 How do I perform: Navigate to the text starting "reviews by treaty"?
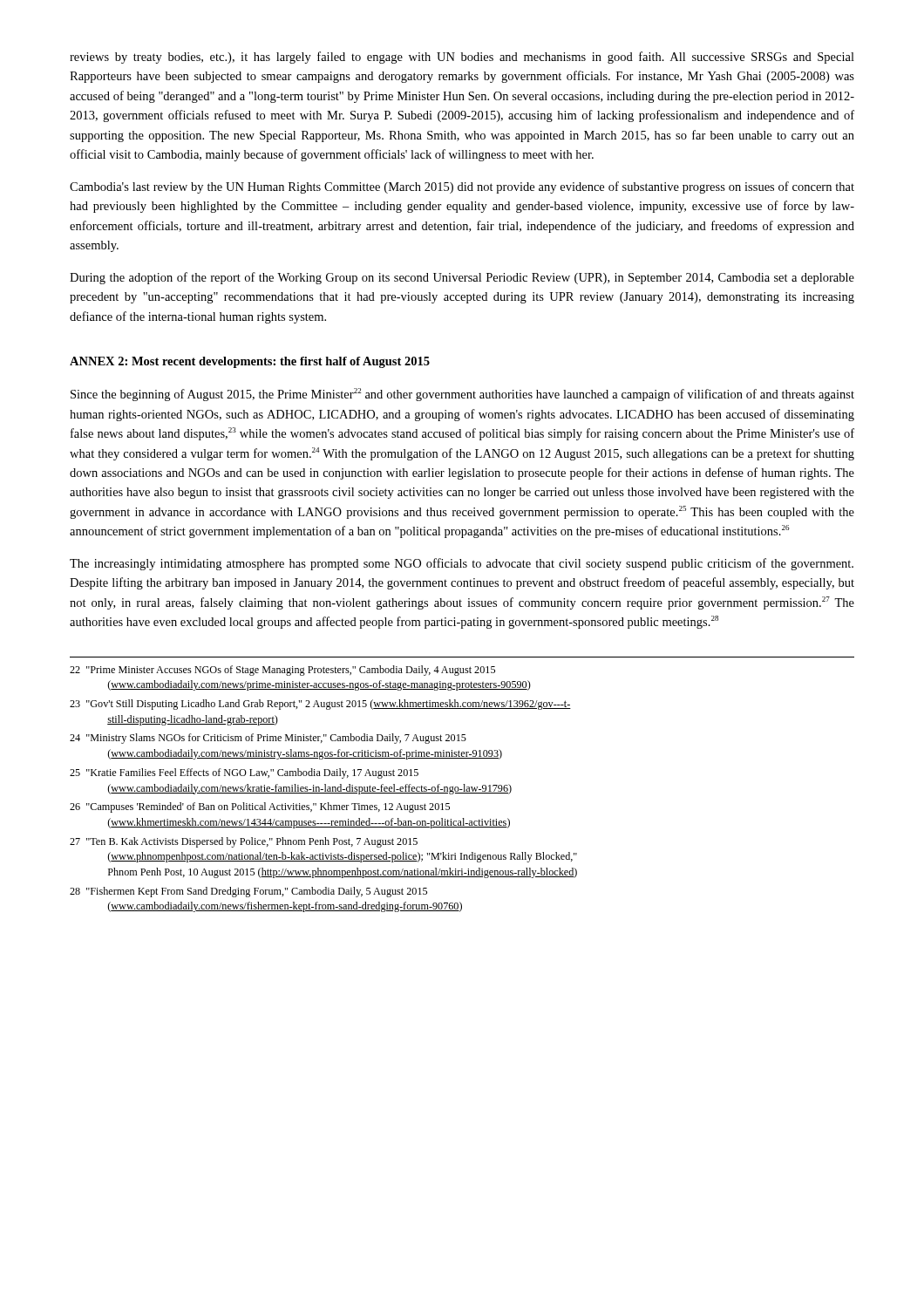(x=462, y=106)
